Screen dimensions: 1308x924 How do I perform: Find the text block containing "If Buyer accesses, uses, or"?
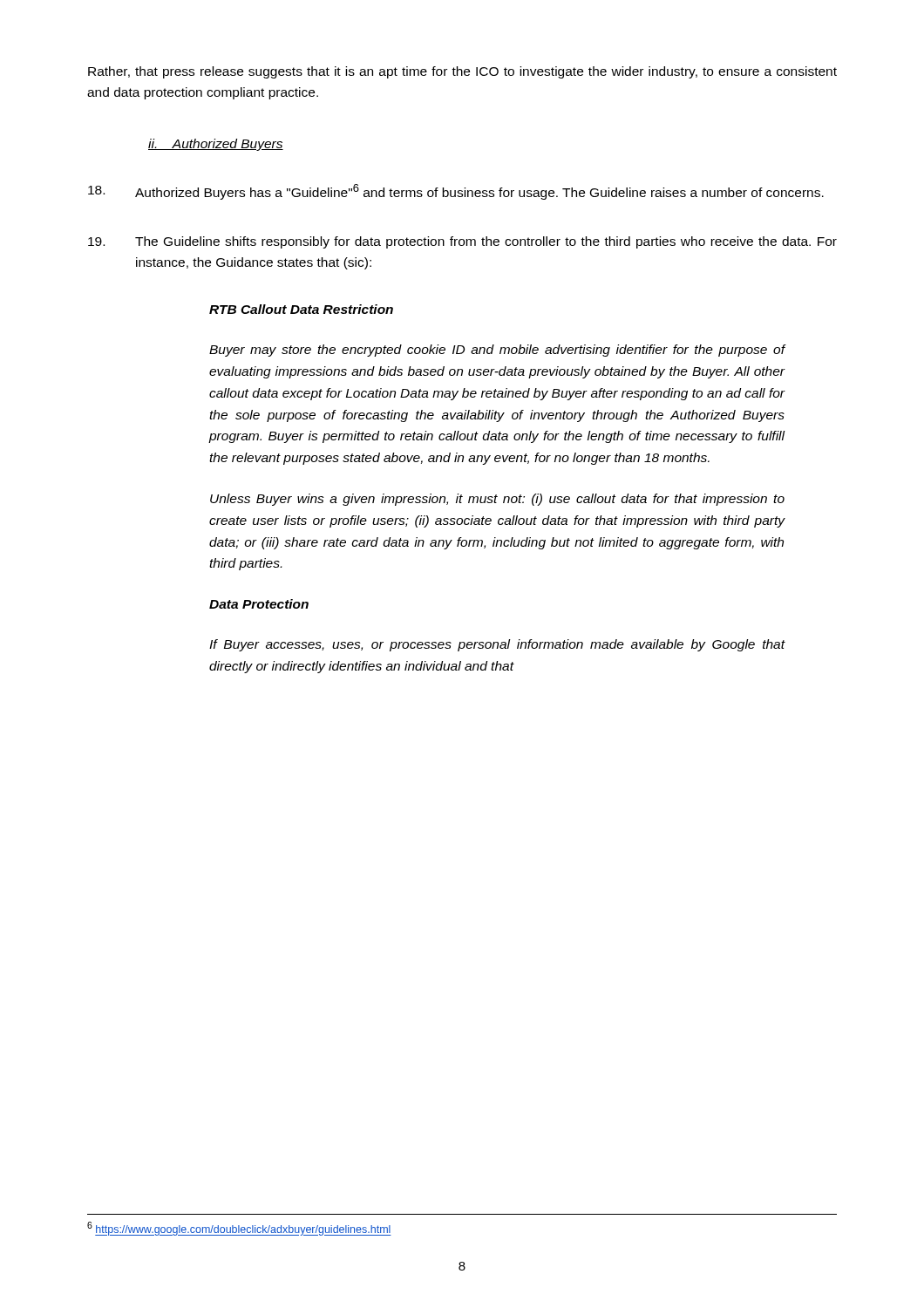[497, 655]
